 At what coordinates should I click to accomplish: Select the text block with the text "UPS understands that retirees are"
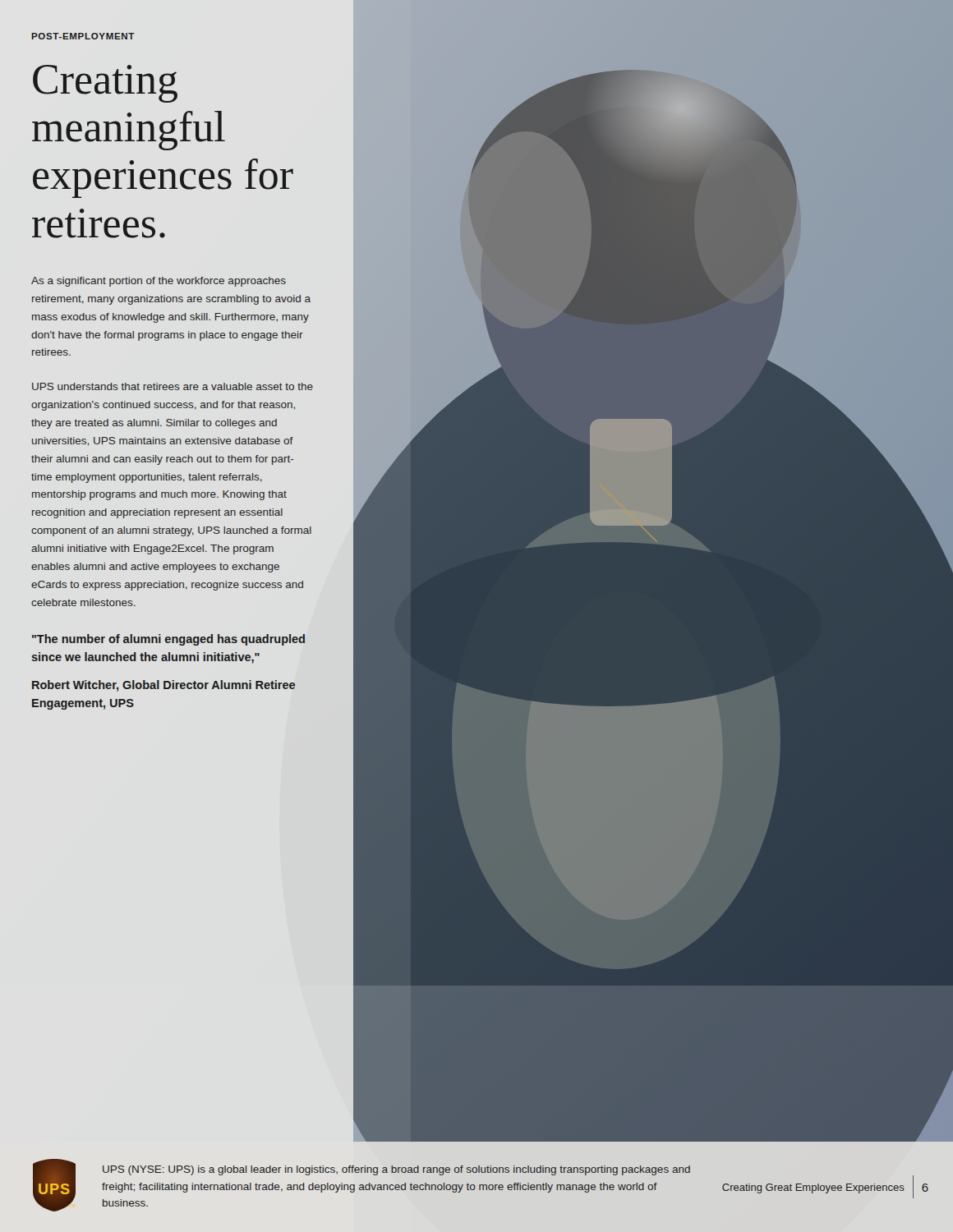point(172,494)
